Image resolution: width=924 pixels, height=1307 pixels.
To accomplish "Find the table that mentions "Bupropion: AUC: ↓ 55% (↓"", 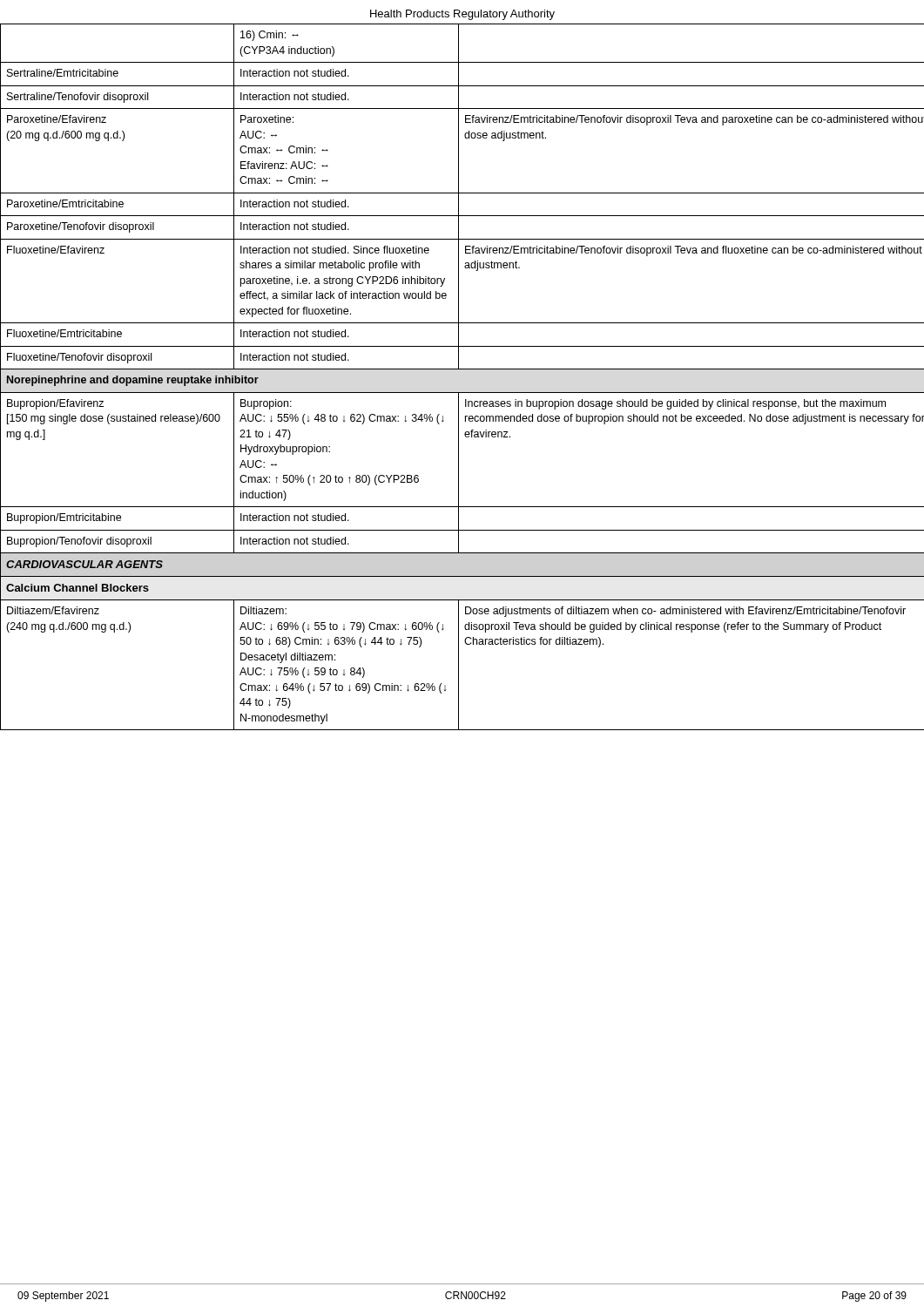I will [x=462, y=394].
